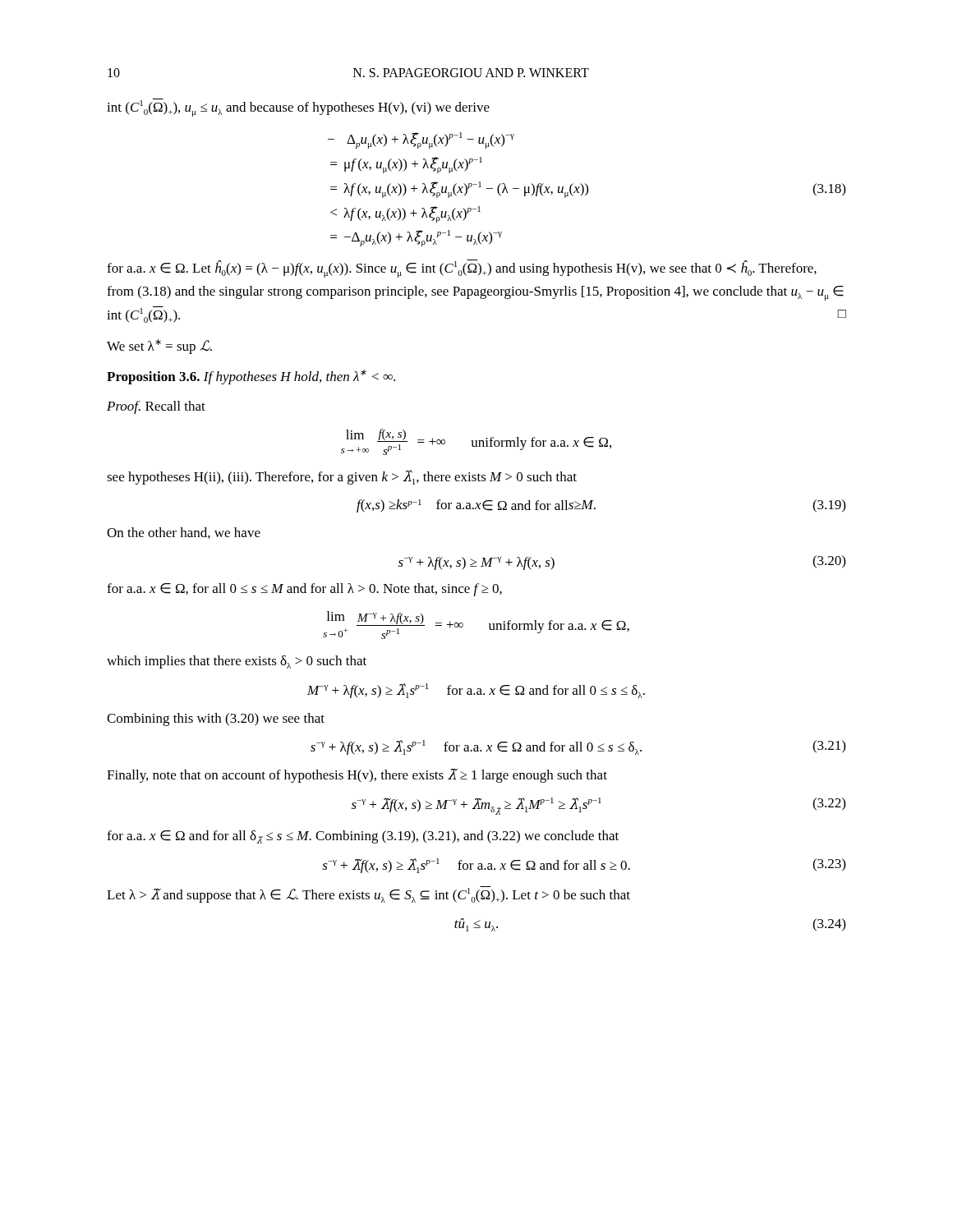Find the formula on this page that starts "s−γ + λf(x, s) ≥ λ̂1sp−1 for"
Viewport: 953px width, 1232px height.
coord(476,747)
